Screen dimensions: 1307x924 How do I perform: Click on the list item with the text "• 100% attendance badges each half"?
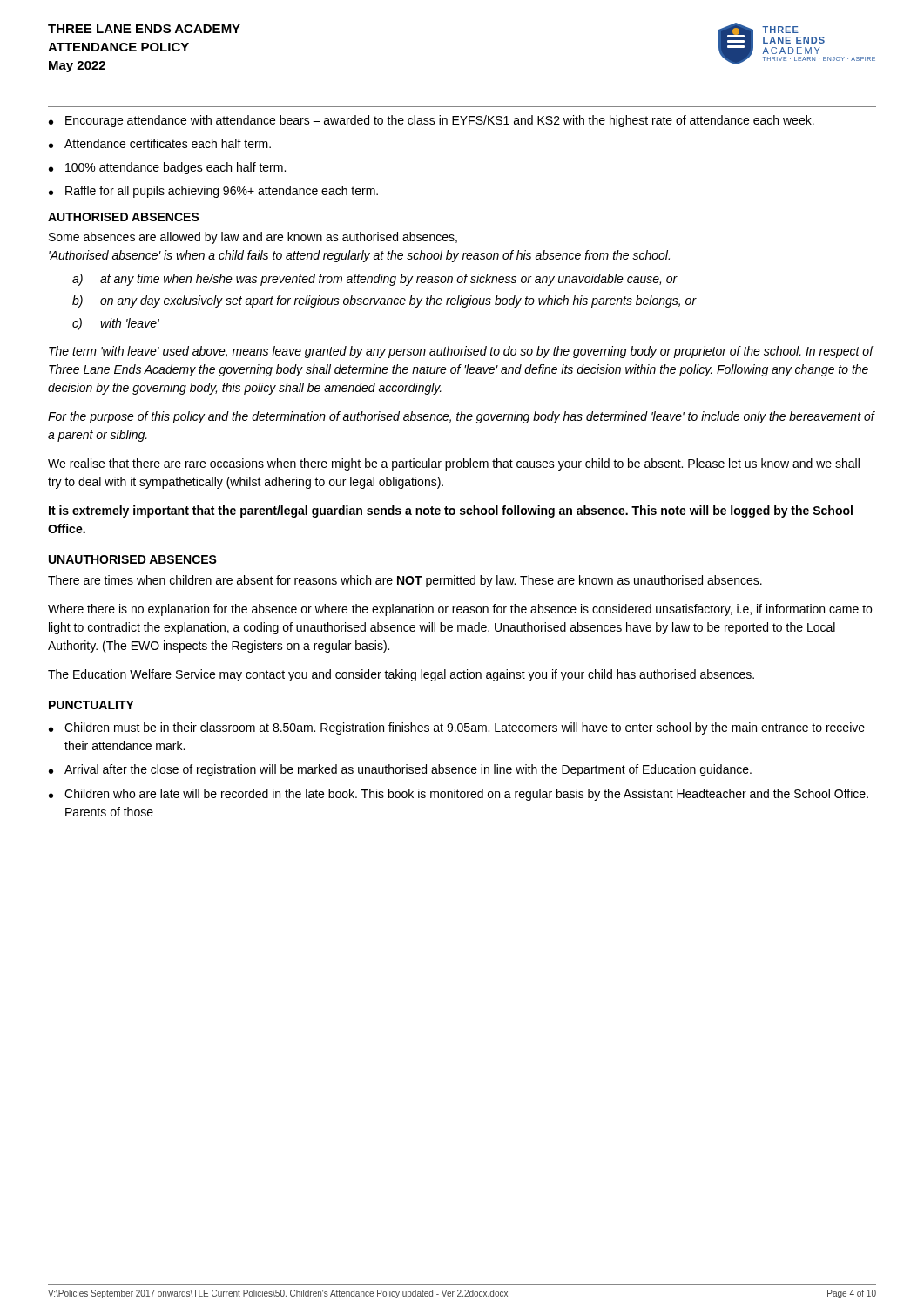[x=167, y=168]
